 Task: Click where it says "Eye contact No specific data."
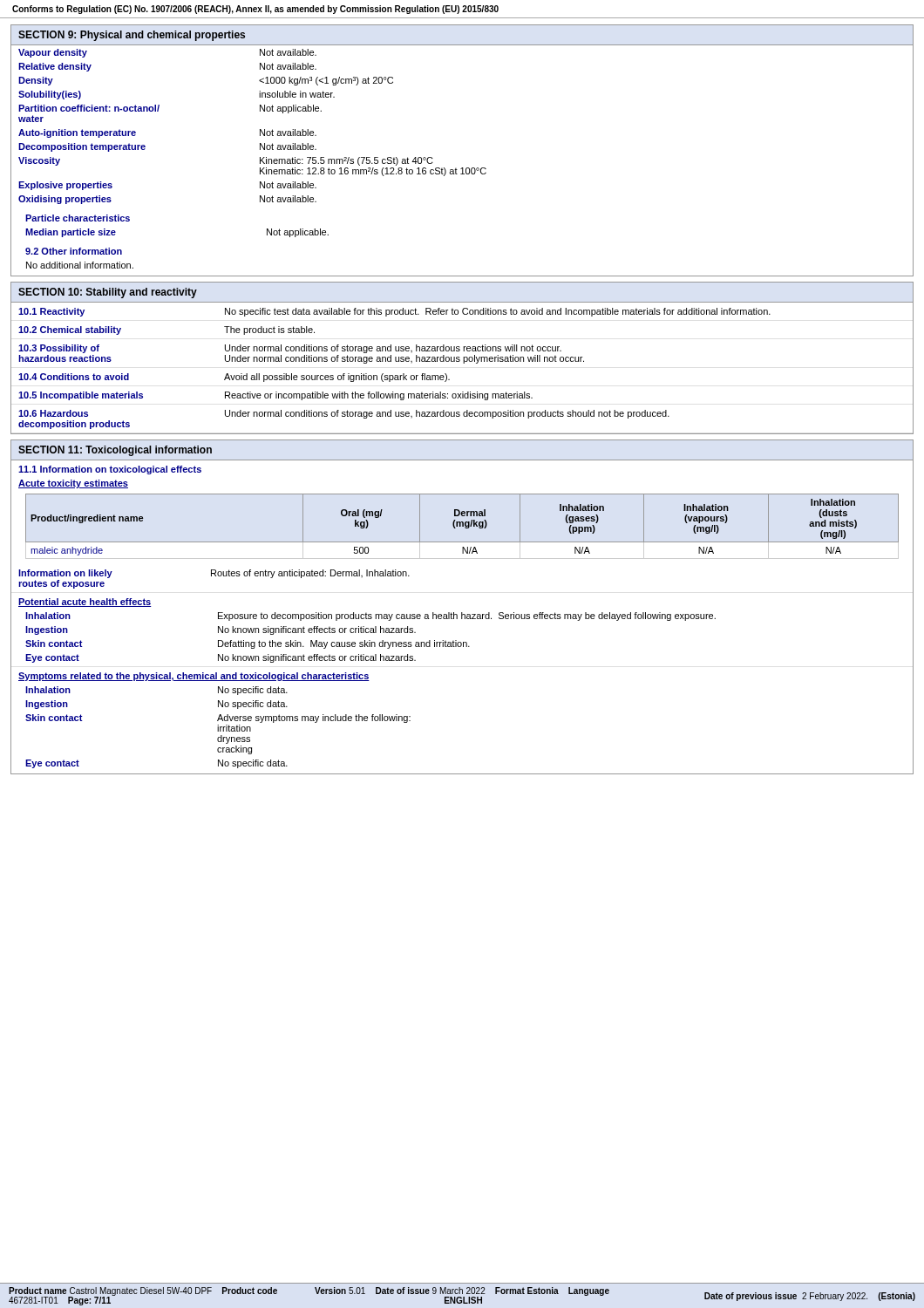pos(462,763)
